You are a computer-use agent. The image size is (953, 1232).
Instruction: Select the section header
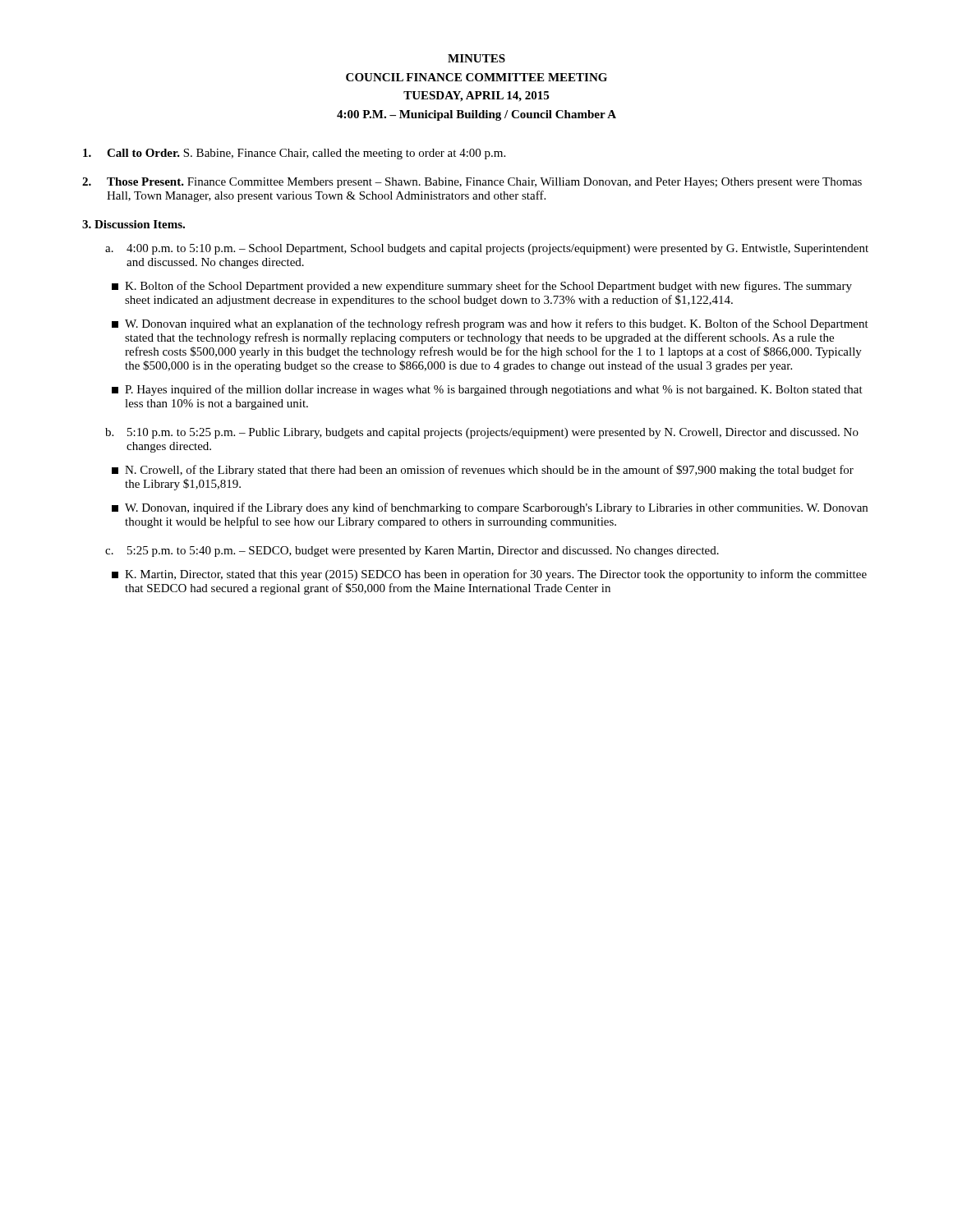(x=134, y=224)
